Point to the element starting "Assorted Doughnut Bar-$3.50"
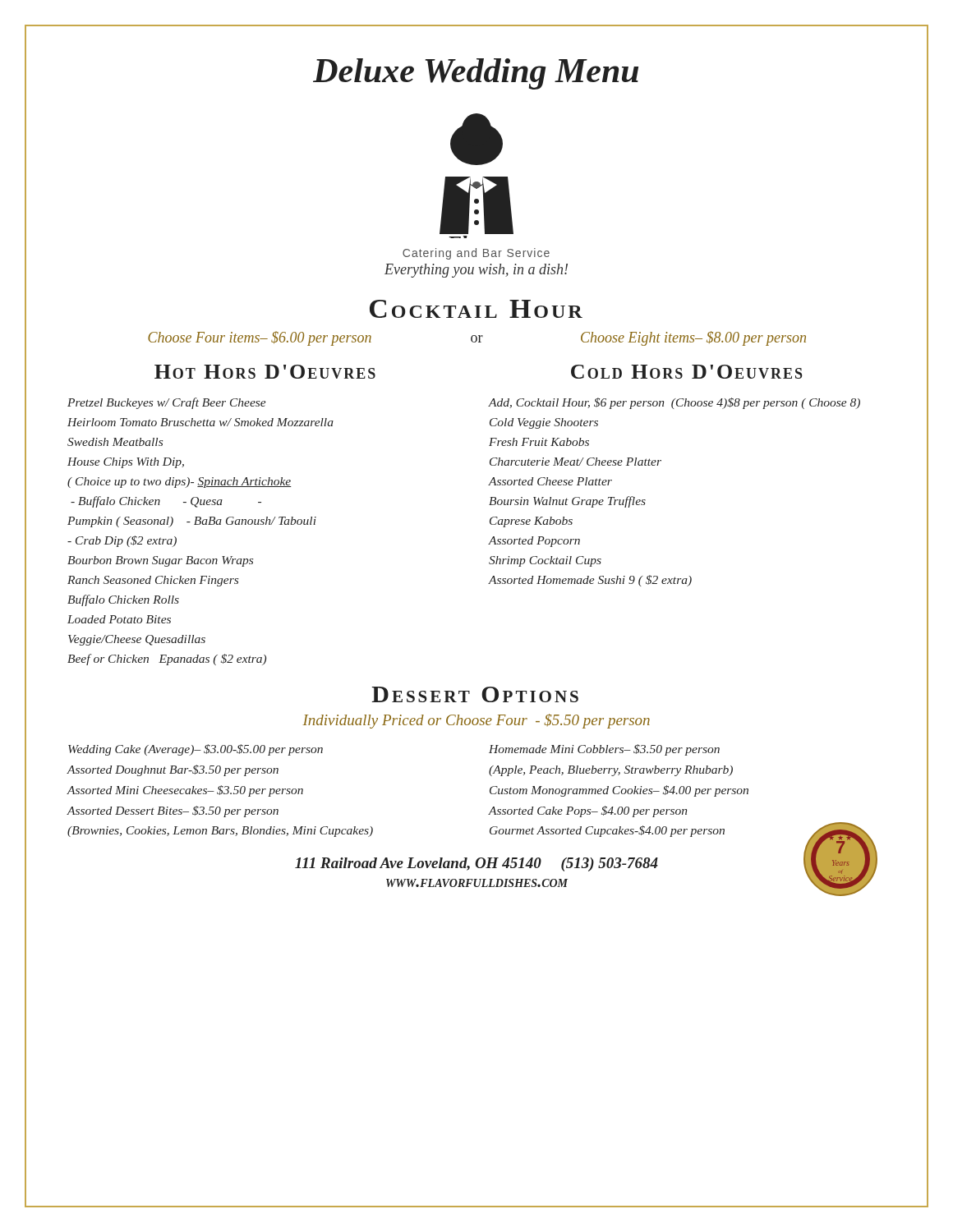The image size is (953, 1232). [x=173, y=769]
